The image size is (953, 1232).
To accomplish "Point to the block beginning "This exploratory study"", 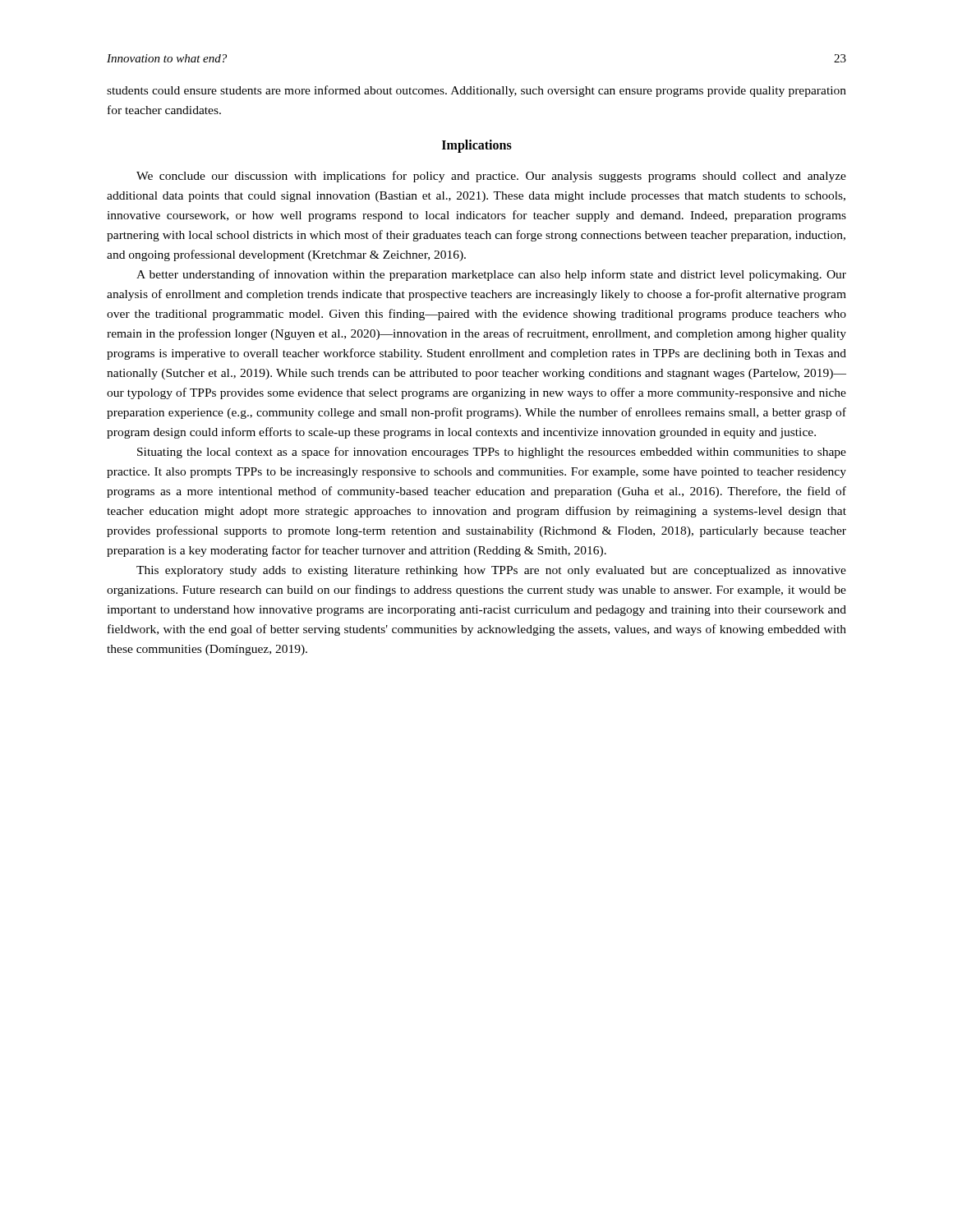I will click(476, 609).
